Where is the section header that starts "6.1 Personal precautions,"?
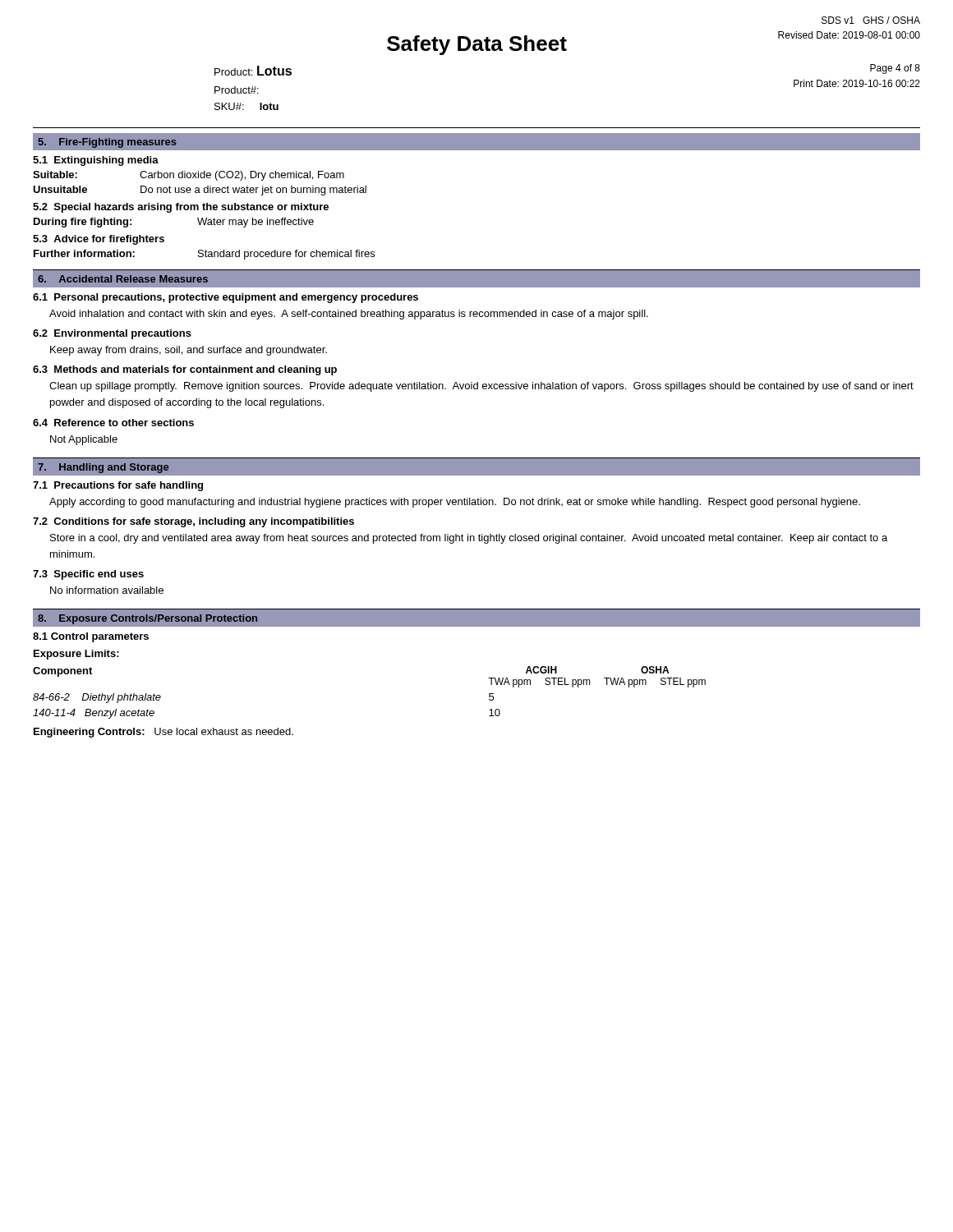953x1232 pixels. [226, 297]
